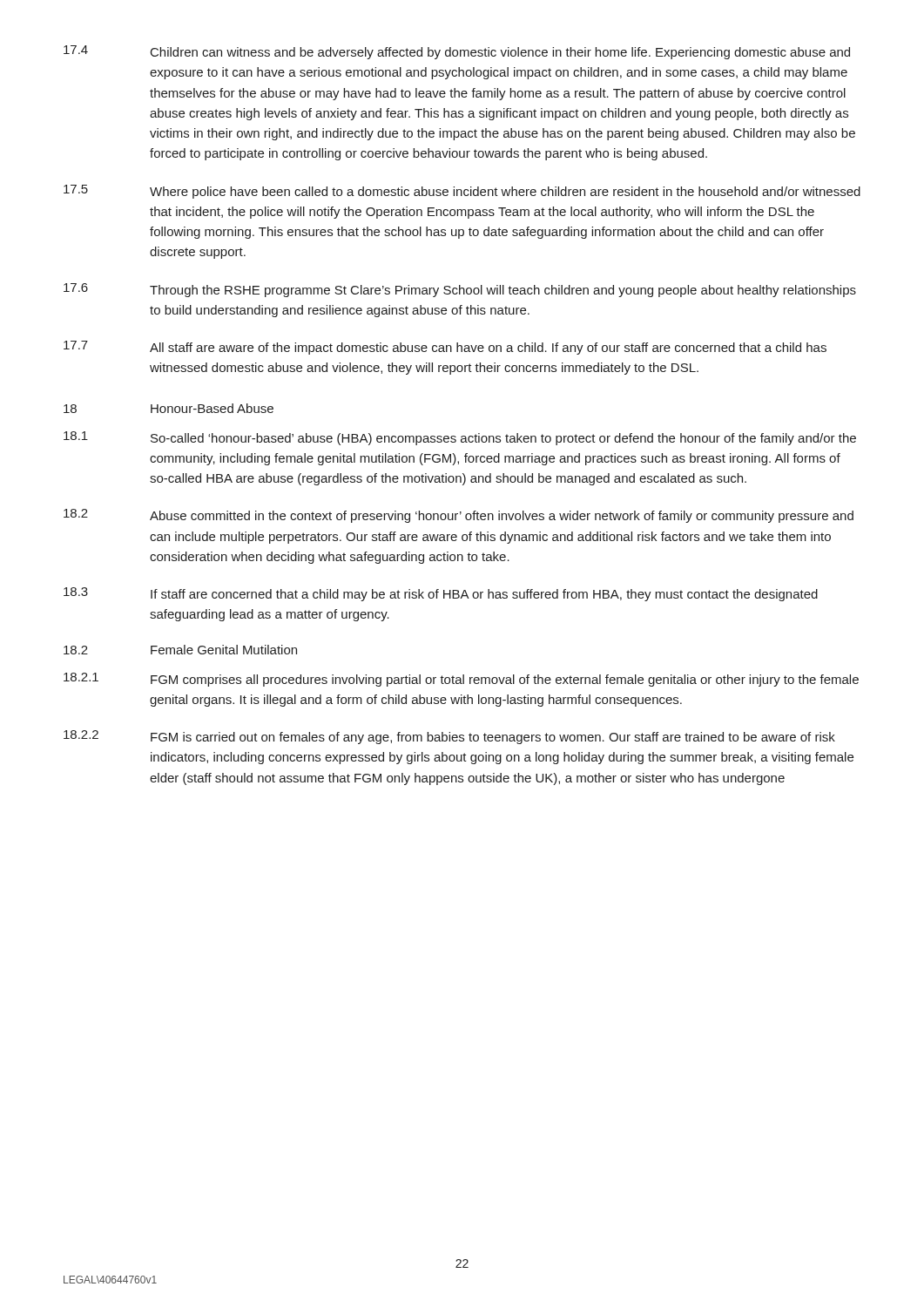924x1307 pixels.
Task: Select the section header containing "18.2 Female Genital Mutilation"
Action: [x=180, y=649]
